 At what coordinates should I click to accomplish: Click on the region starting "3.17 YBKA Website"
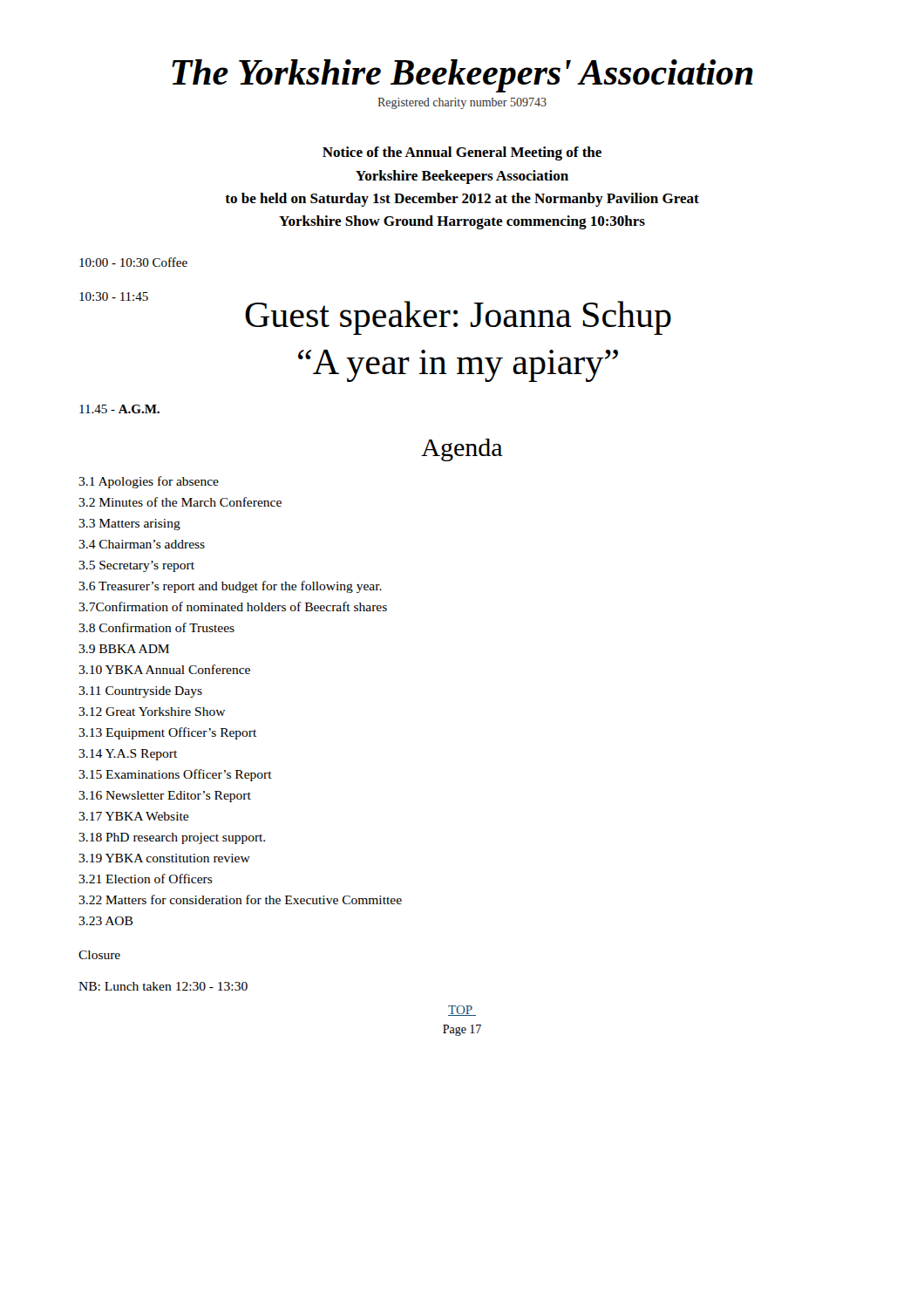click(134, 816)
